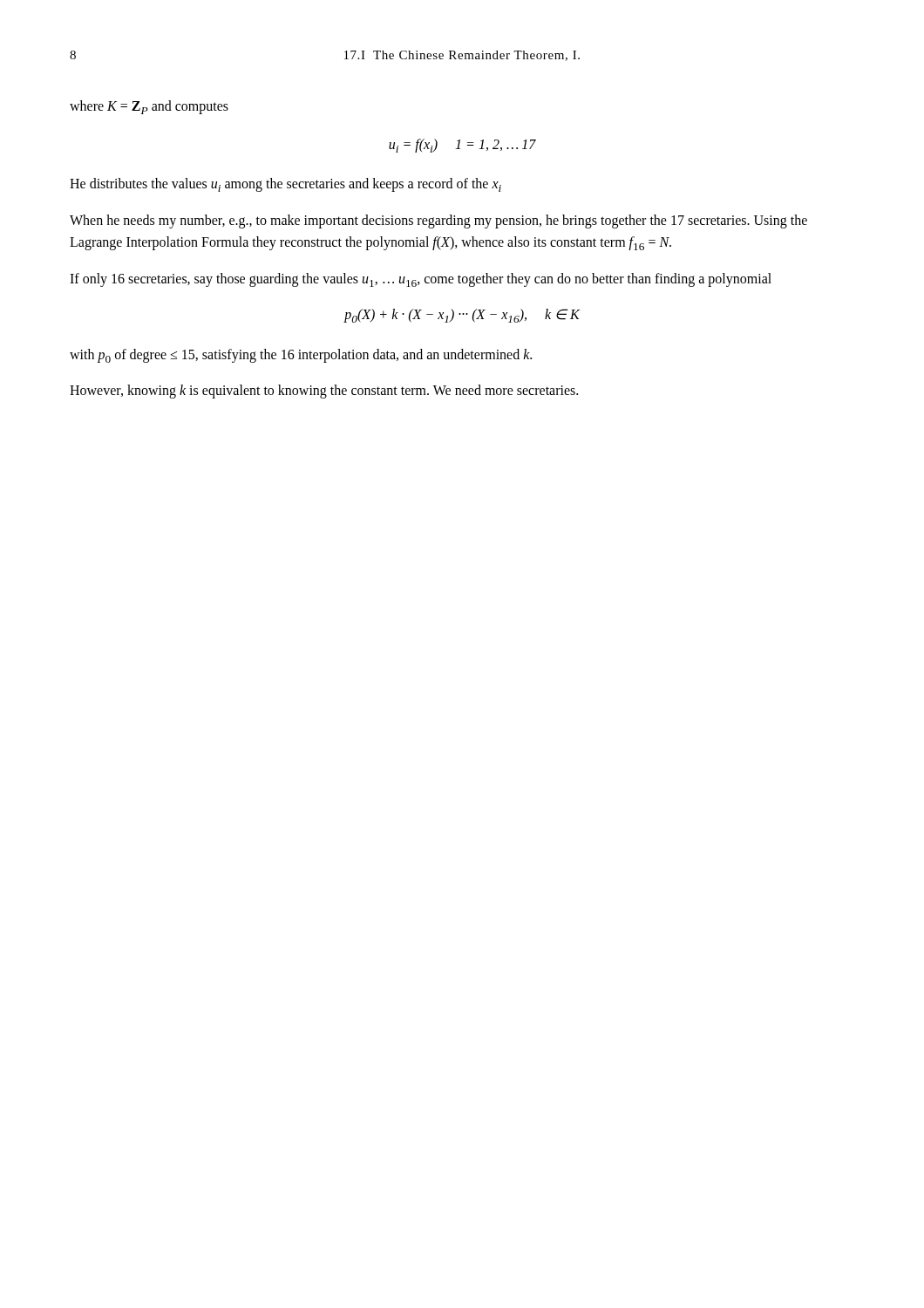Image resolution: width=924 pixels, height=1308 pixels.
Task: Click on the text starting "where K = ZP and computes"
Action: tap(149, 107)
